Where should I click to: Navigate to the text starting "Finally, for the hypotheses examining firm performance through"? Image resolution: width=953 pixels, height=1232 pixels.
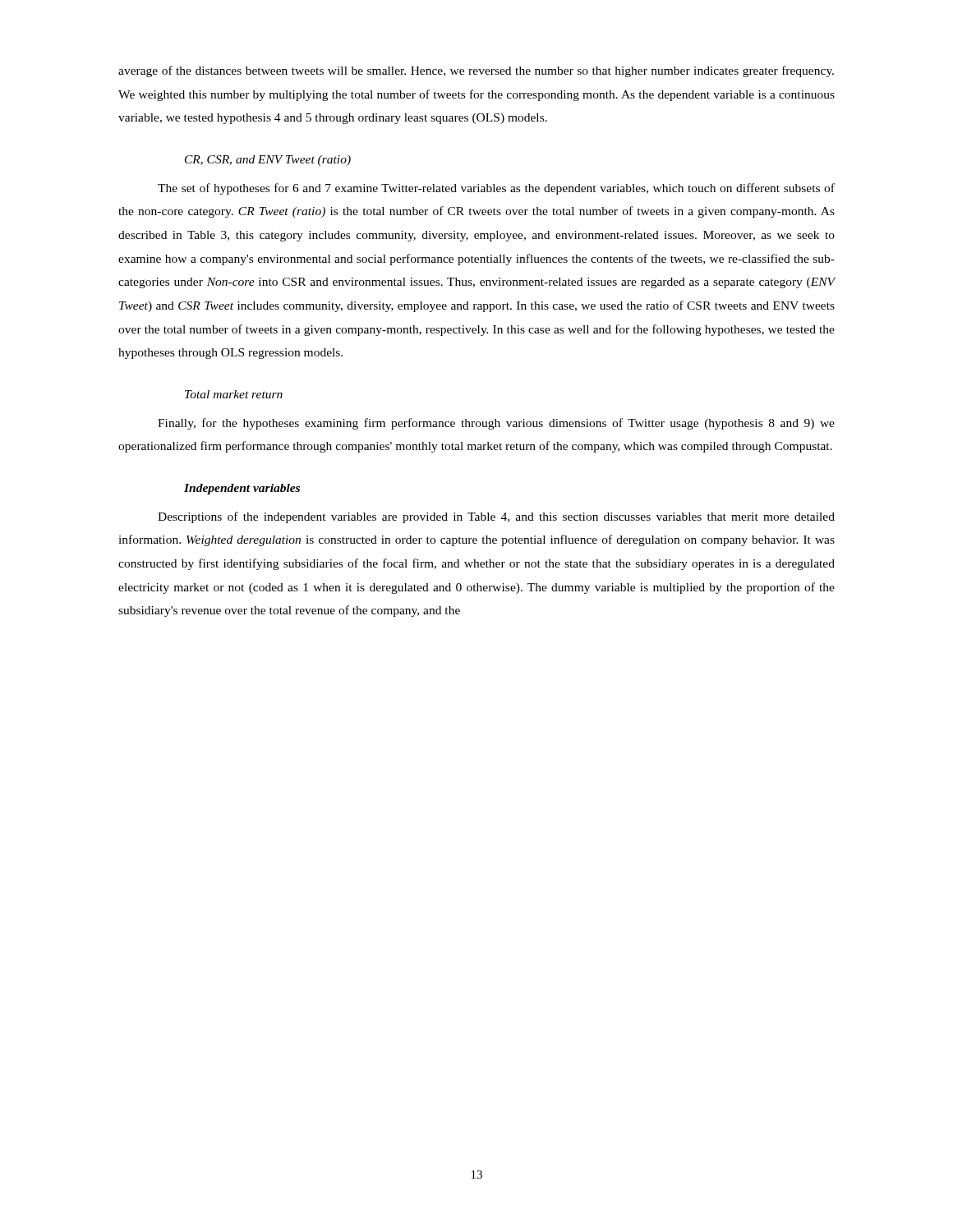click(476, 435)
